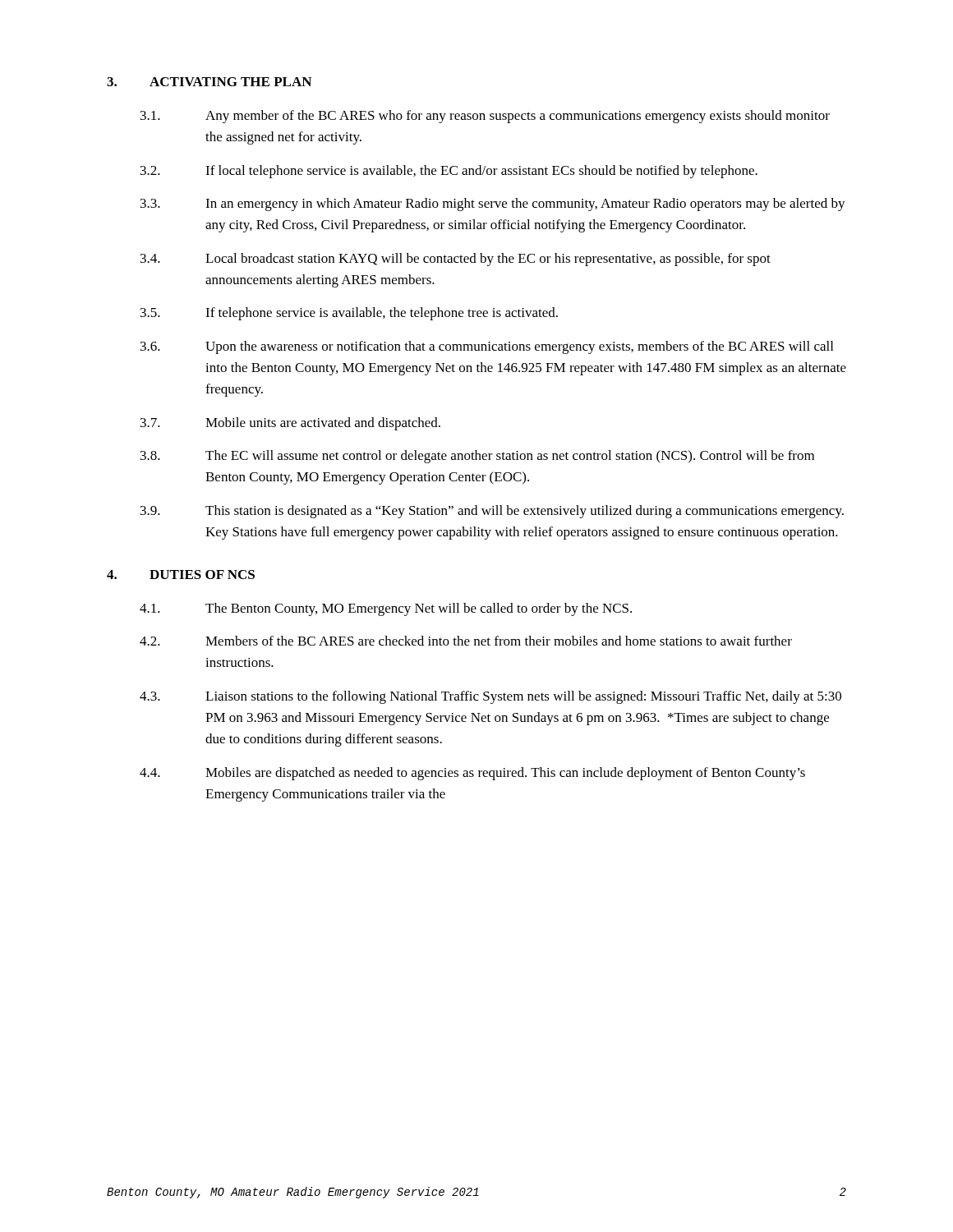The width and height of the screenshot is (953, 1232).
Task: Locate the list item that reads "4.1. The Benton County, MO Emergency"
Action: pos(370,608)
